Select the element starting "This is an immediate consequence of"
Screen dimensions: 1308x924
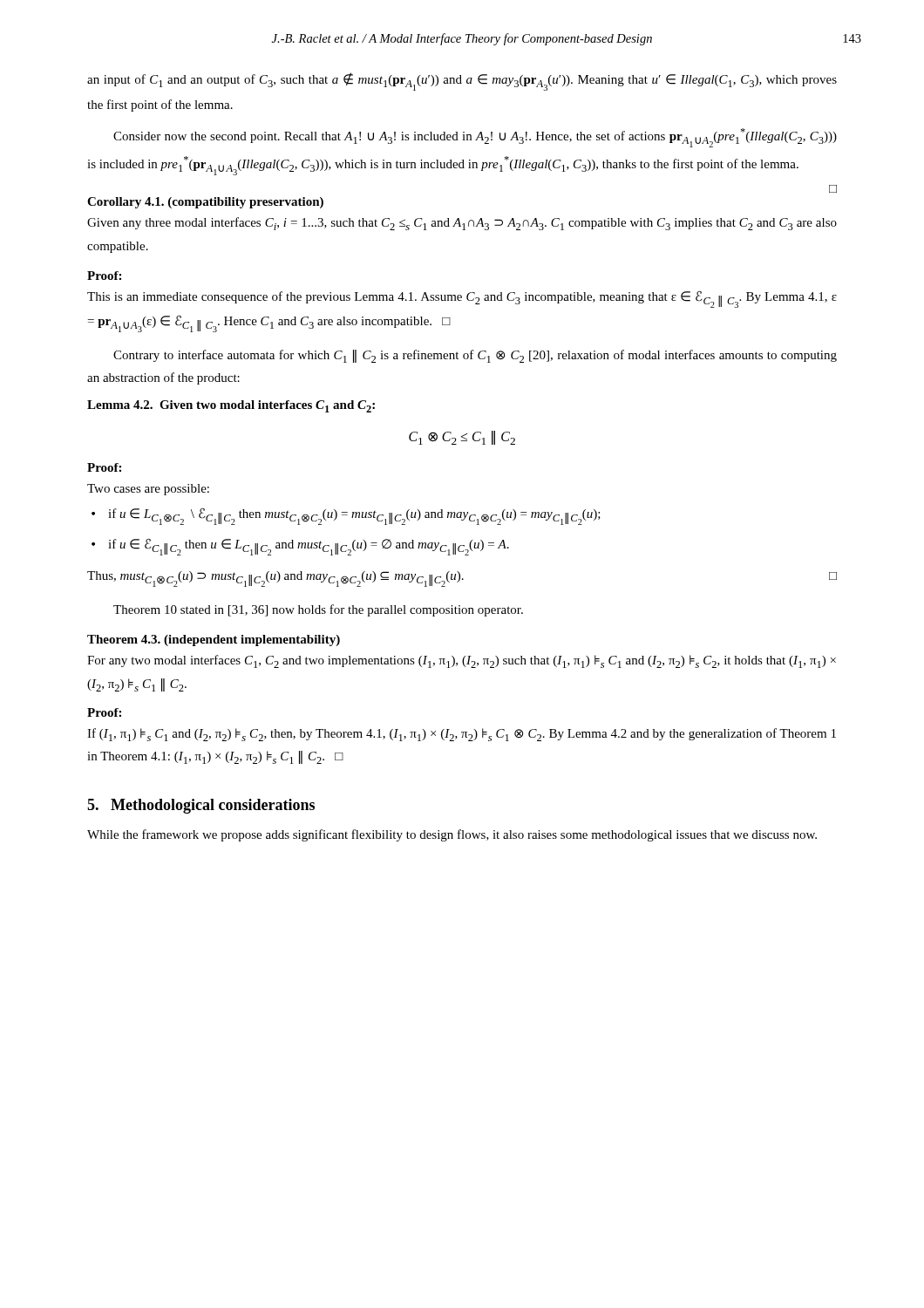(462, 299)
